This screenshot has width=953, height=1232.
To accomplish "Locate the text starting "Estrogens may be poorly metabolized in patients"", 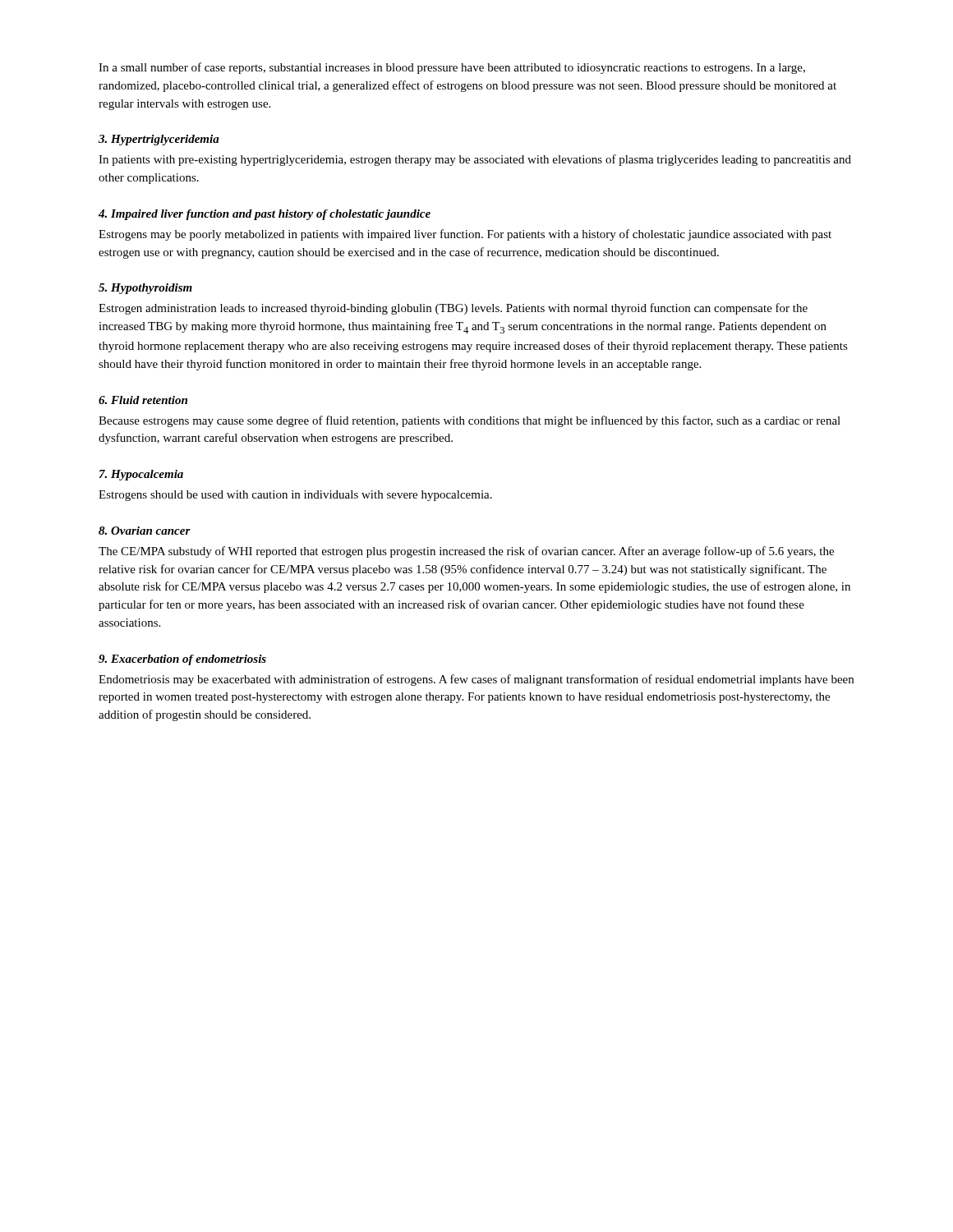I will 465,243.
